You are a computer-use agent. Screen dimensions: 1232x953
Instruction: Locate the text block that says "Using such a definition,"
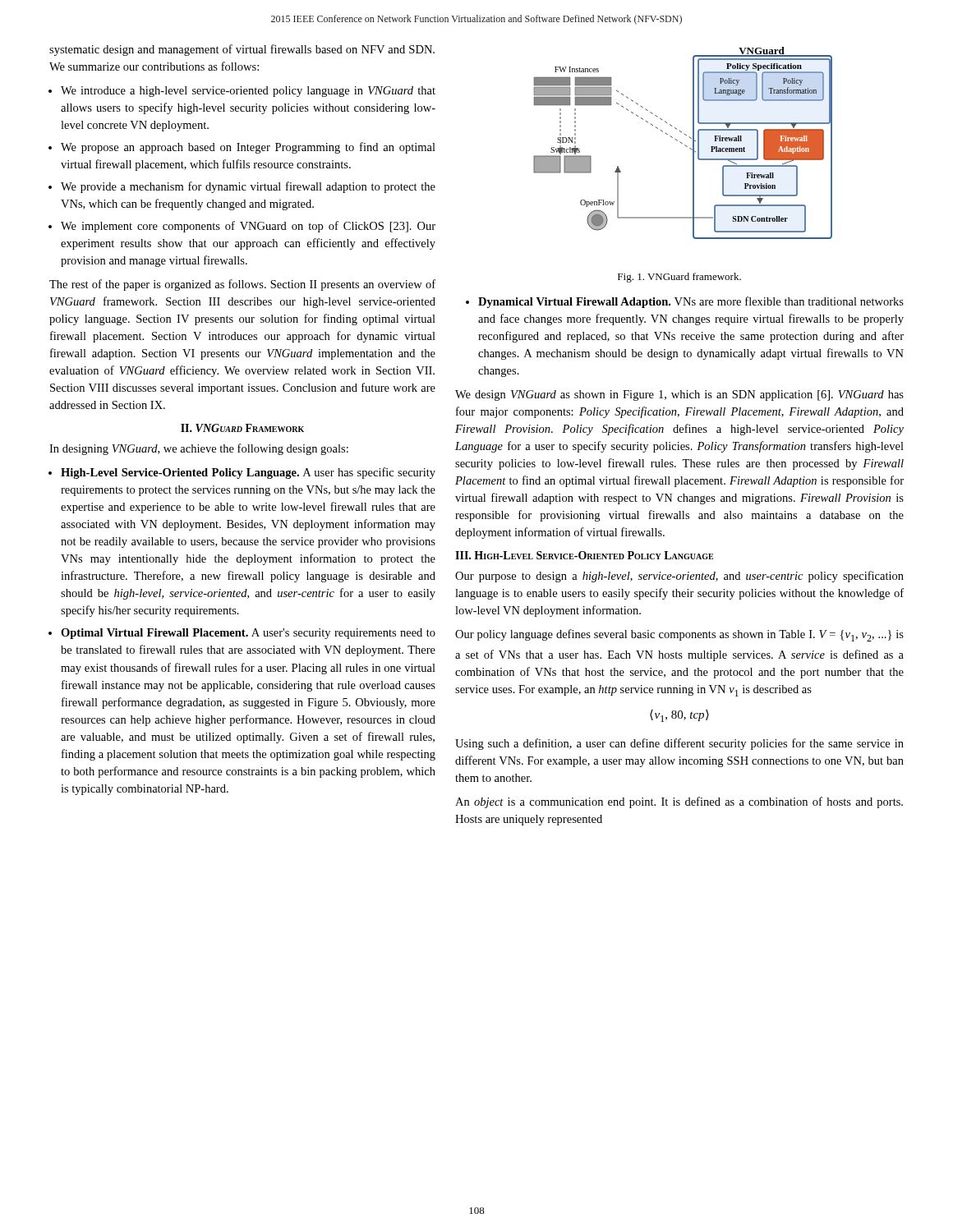(x=679, y=761)
